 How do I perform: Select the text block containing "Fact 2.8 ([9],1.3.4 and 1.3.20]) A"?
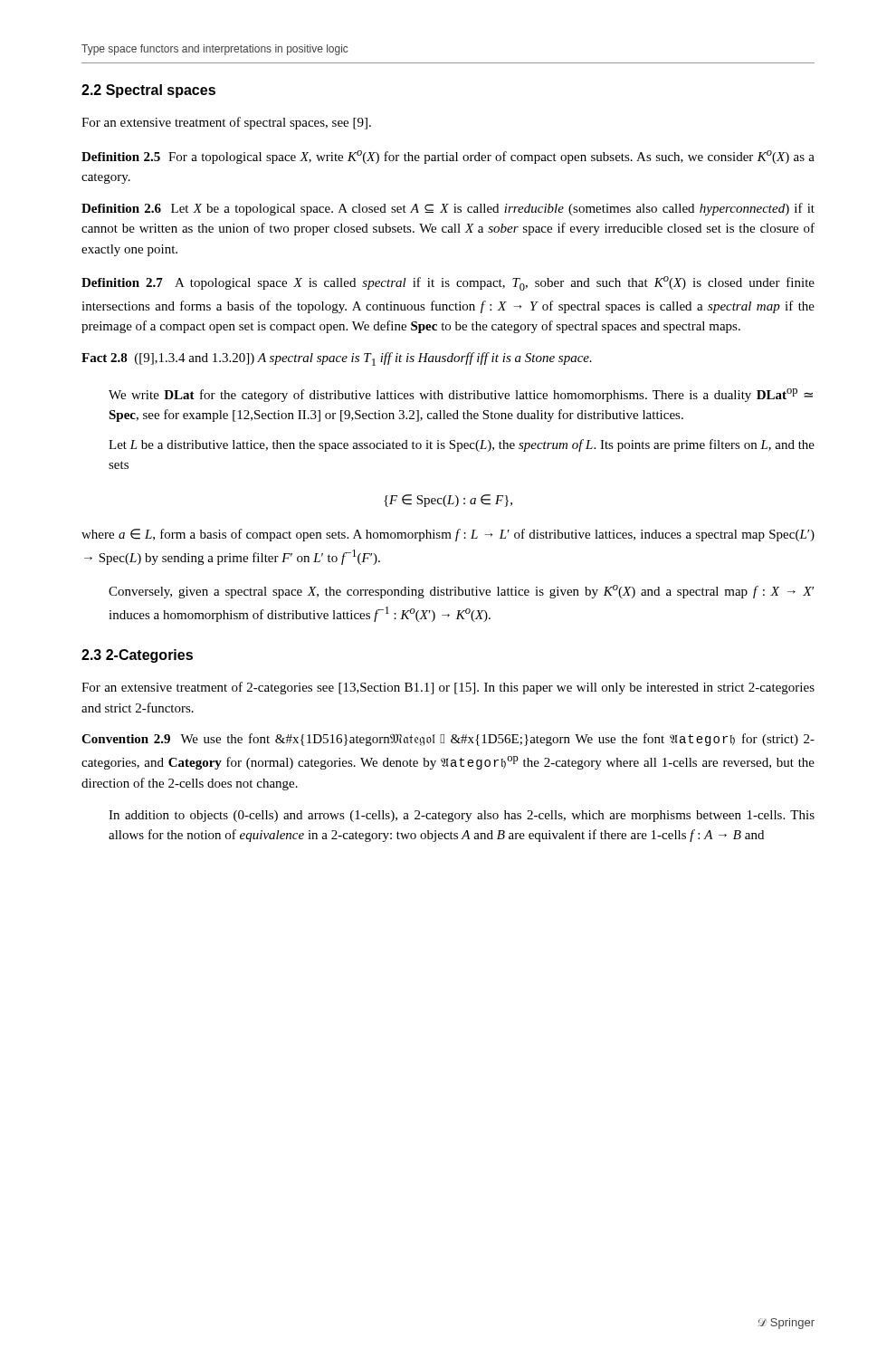[337, 359]
